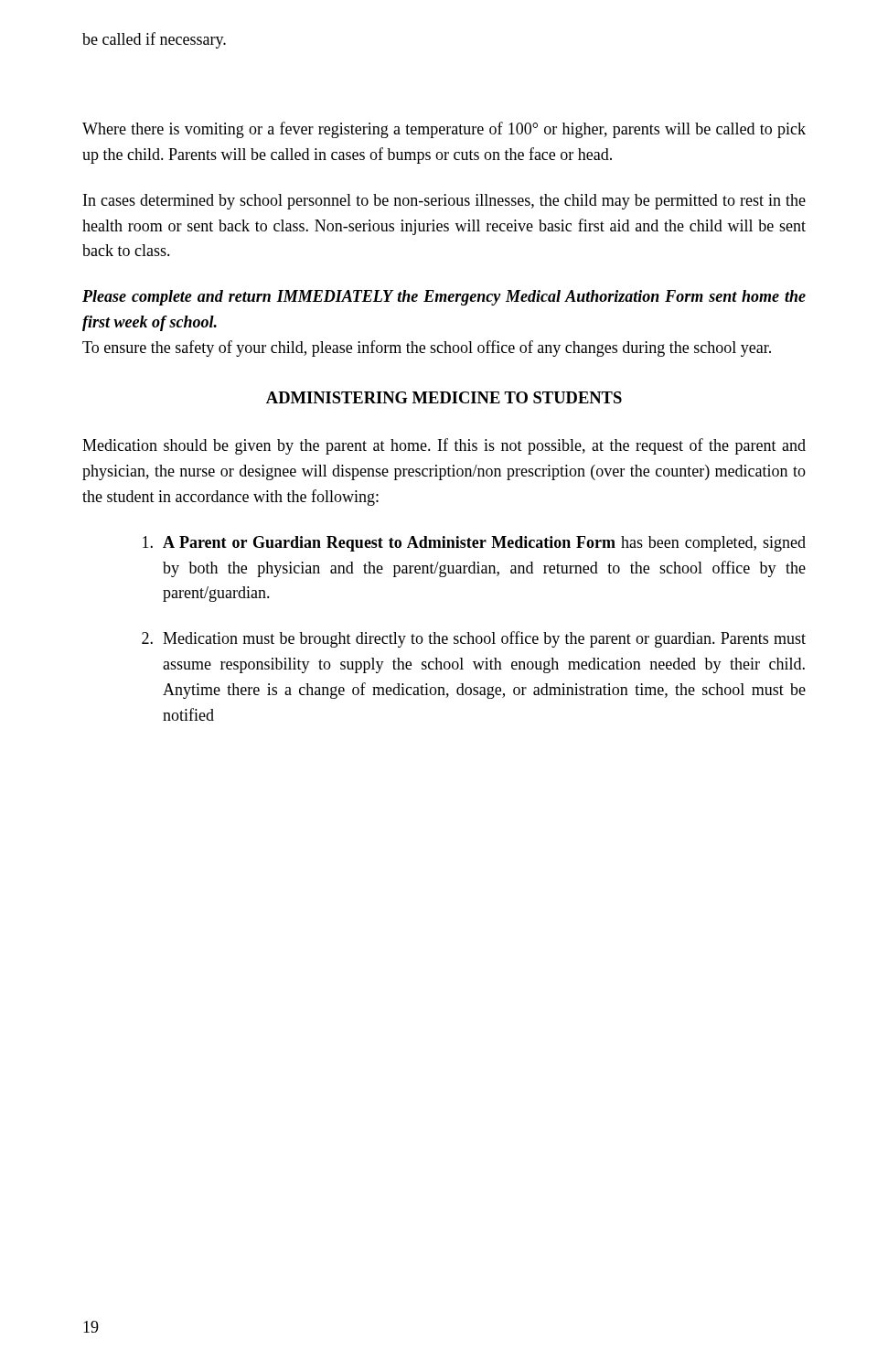The image size is (888, 1372).
Task: Find the block on this page that starts "Medication should be given by the parent"
Action: pos(444,472)
